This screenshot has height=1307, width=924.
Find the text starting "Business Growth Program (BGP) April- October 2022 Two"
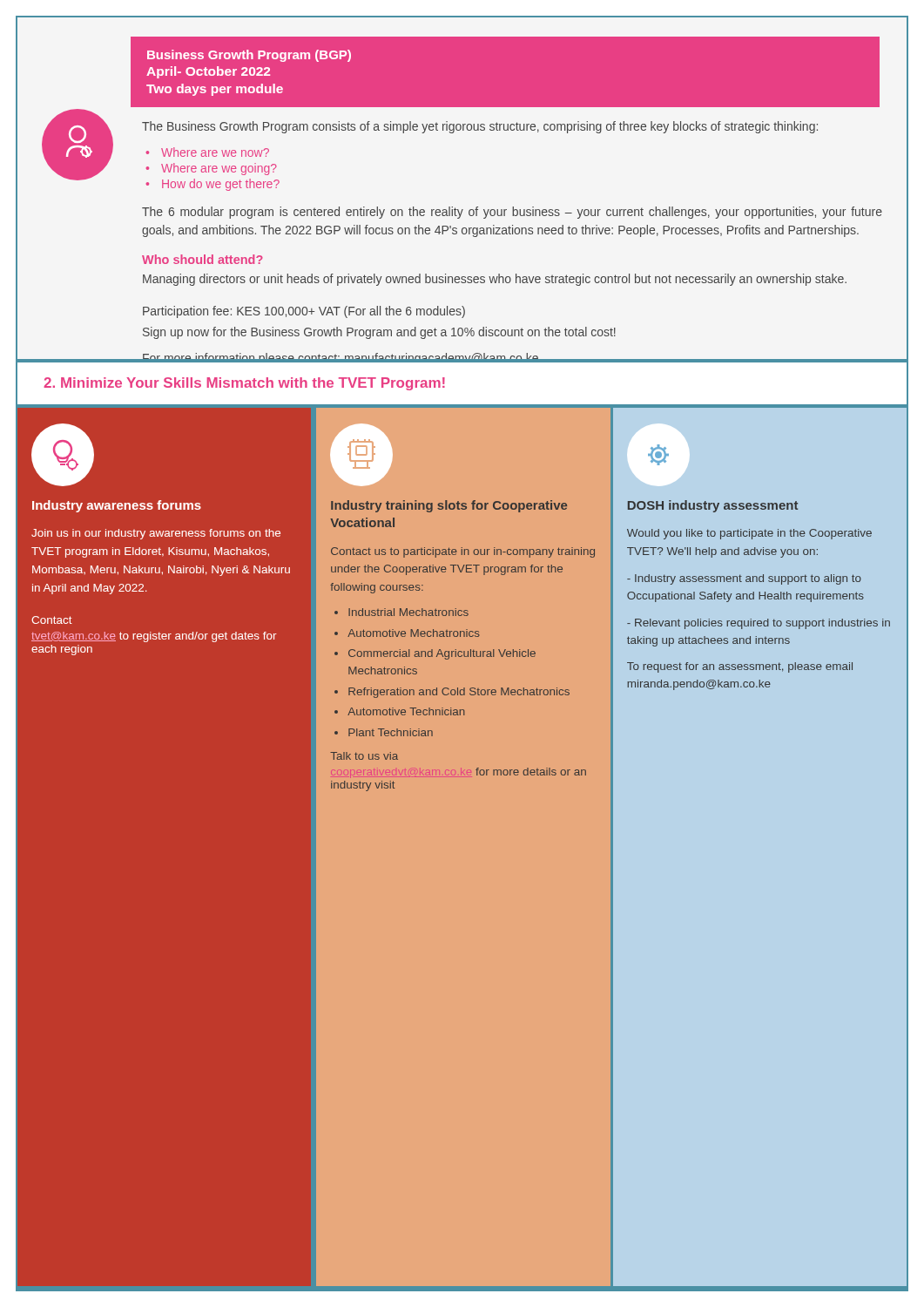pos(249,56)
